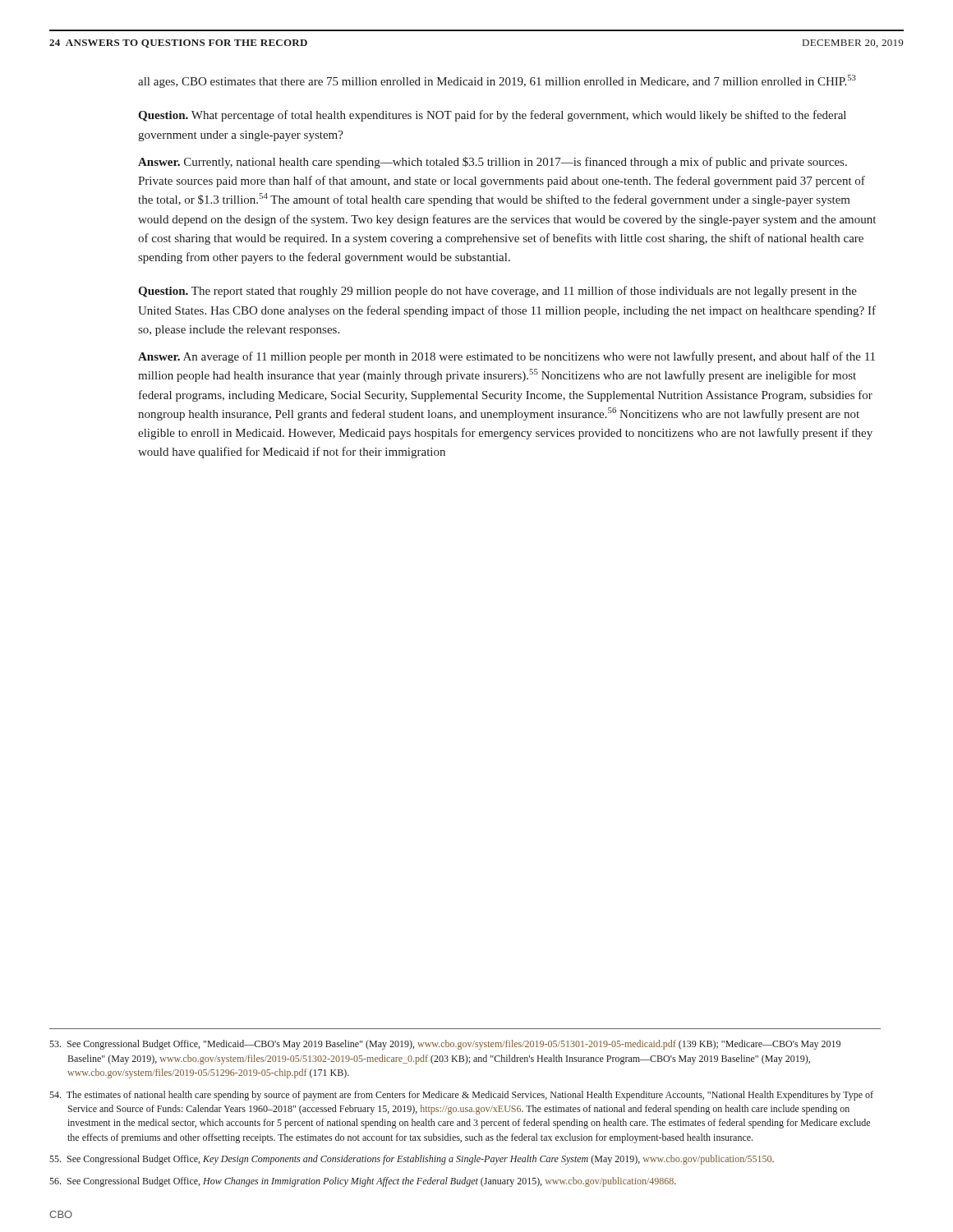This screenshot has width=953, height=1232.
Task: Find the footnote containing "The estimates of national"
Action: (x=461, y=1116)
